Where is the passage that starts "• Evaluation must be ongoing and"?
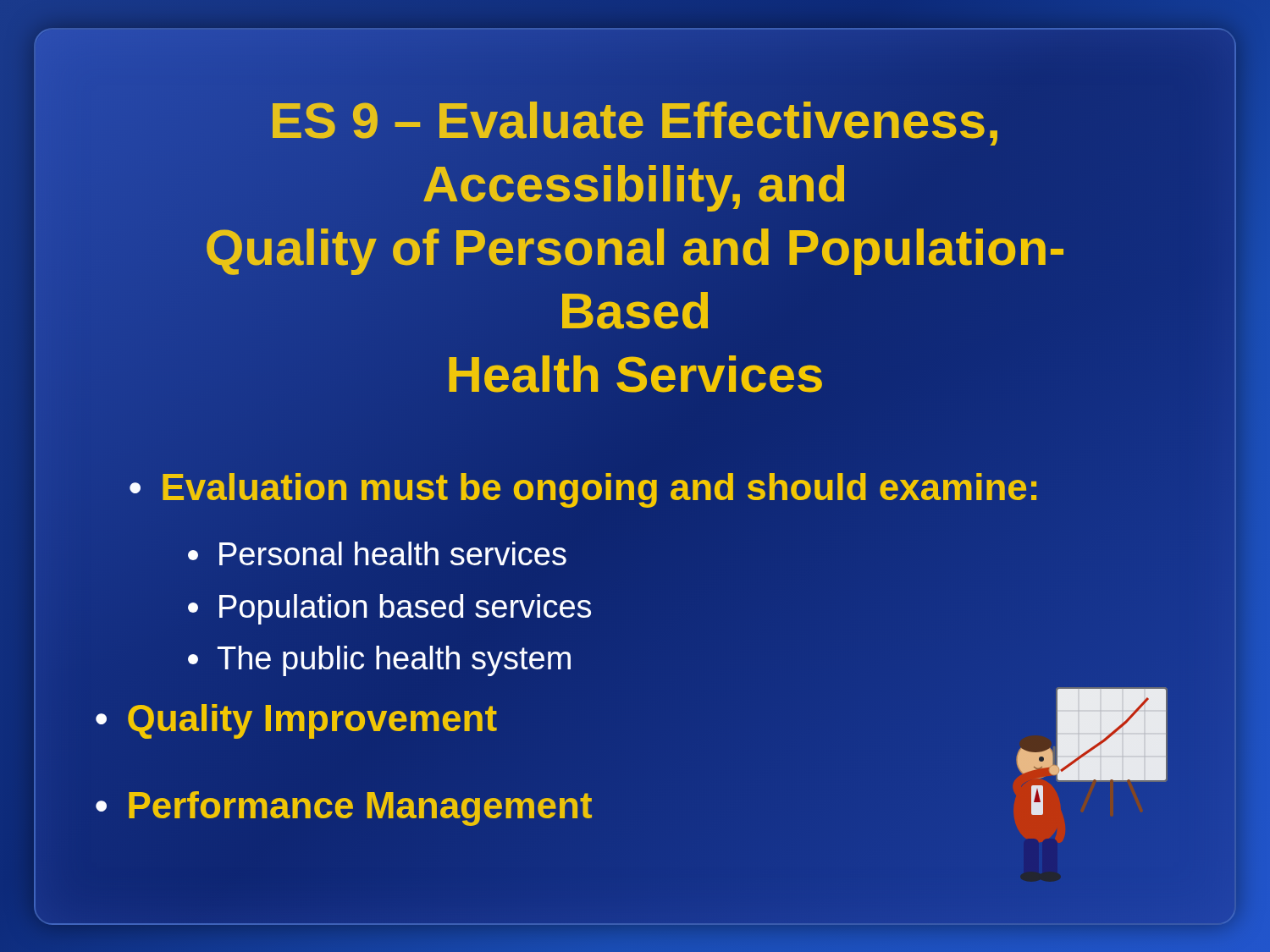Image resolution: width=1270 pixels, height=952 pixels. coord(584,487)
